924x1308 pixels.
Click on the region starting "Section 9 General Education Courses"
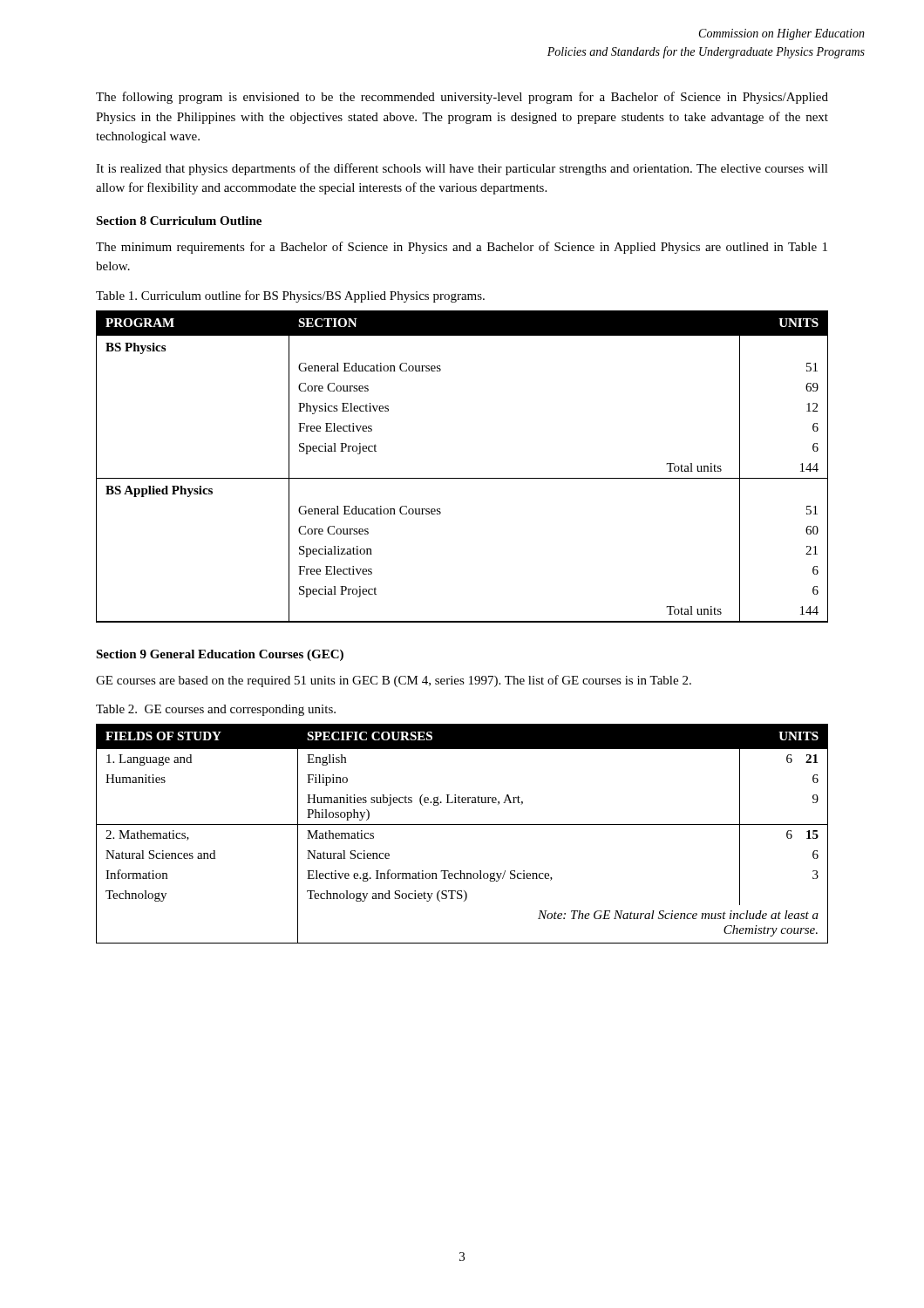tap(220, 654)
